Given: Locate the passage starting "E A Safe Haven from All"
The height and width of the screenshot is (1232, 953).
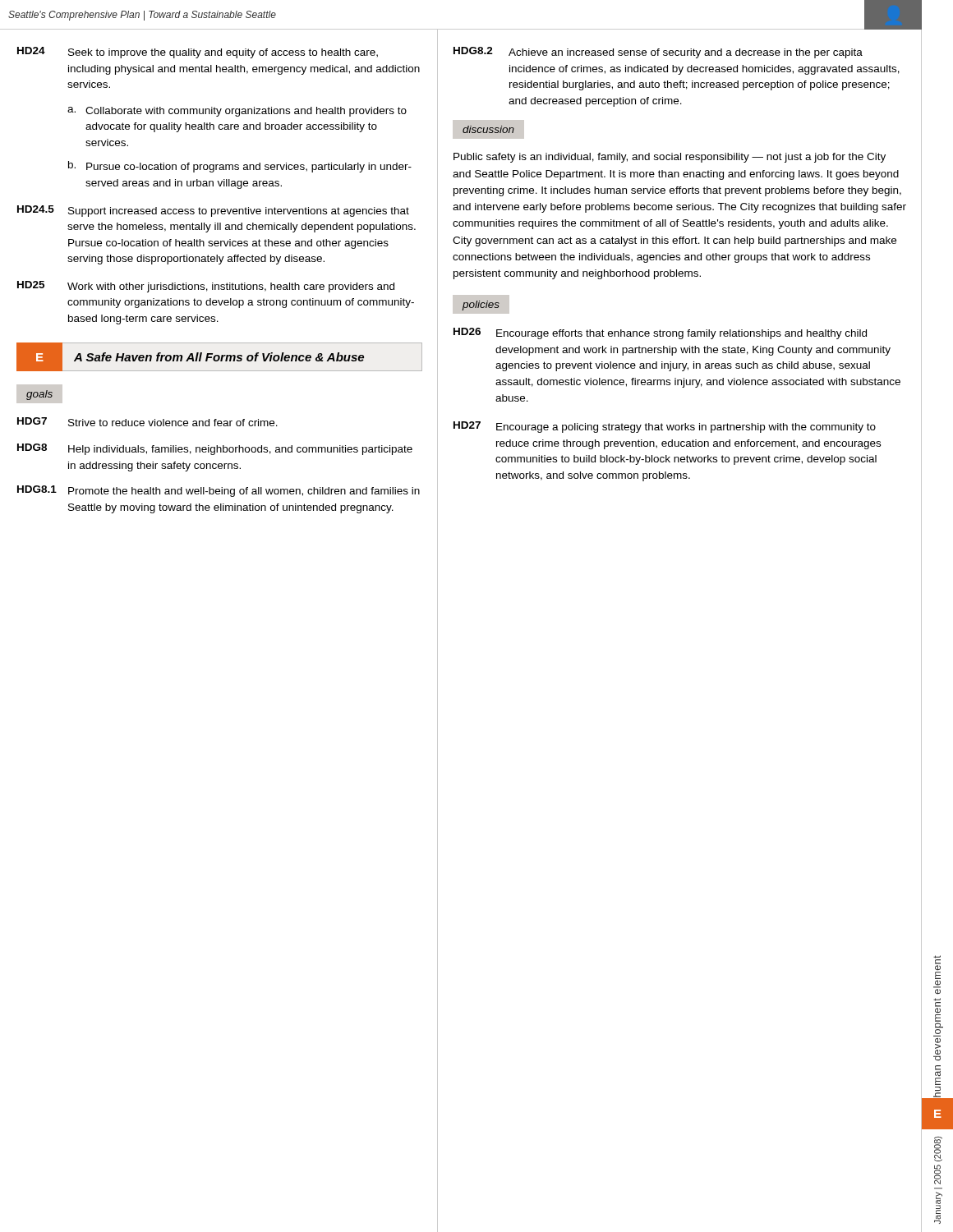Looking at the screenshot, I should (219, 357).
